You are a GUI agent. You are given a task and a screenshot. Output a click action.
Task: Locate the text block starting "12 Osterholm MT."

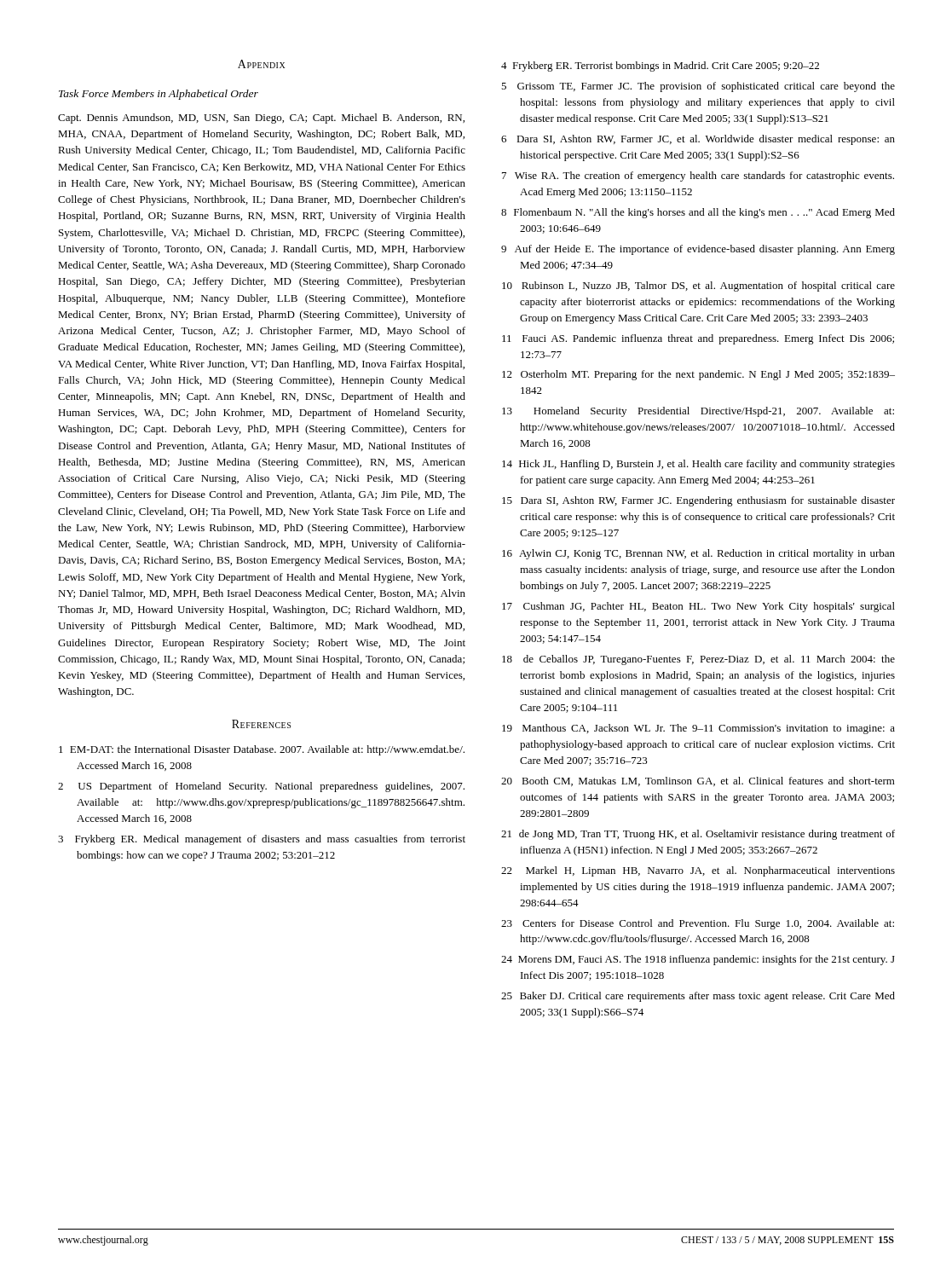[x=698, y=382]
